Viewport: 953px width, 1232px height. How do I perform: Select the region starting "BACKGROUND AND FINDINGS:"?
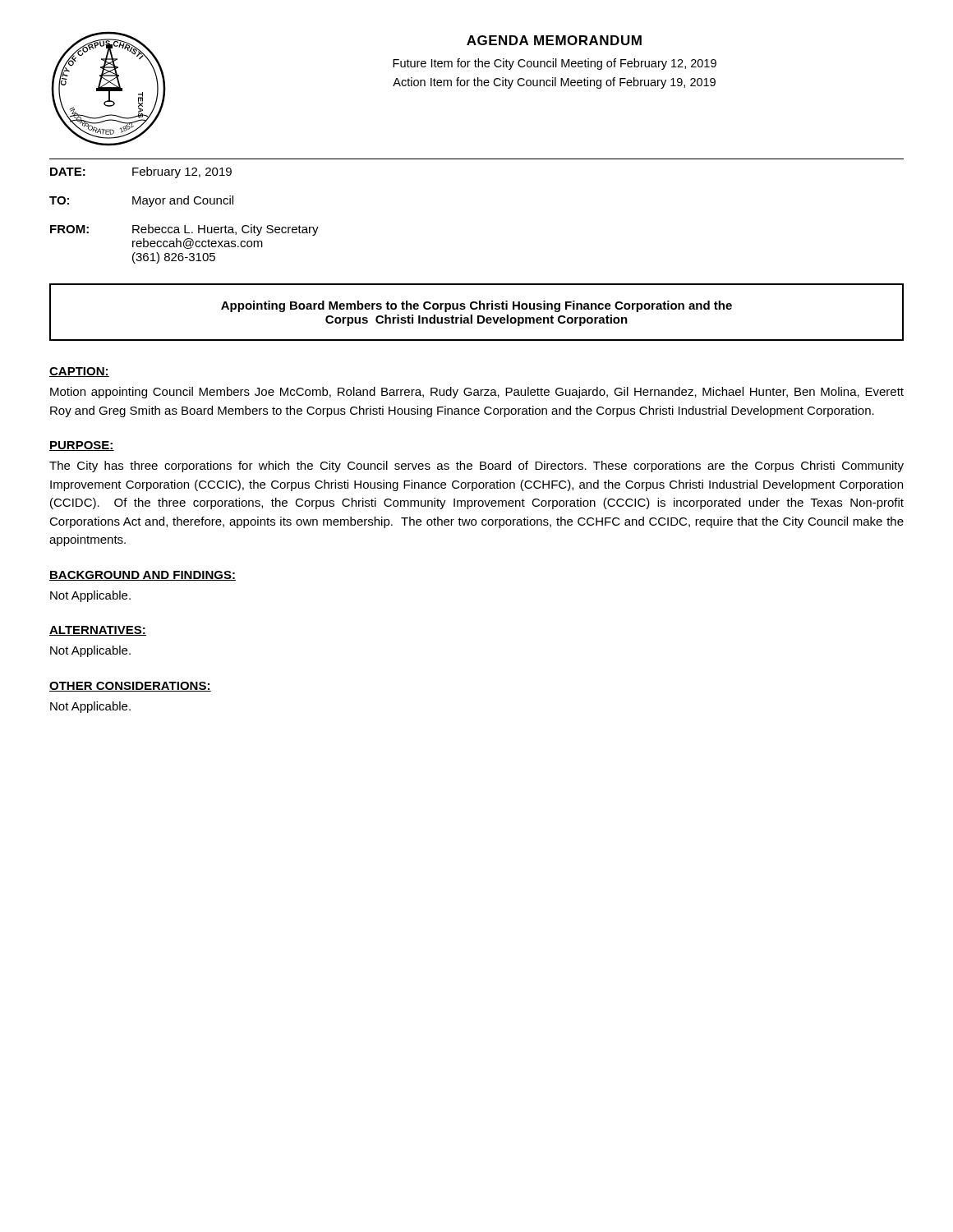143,574
